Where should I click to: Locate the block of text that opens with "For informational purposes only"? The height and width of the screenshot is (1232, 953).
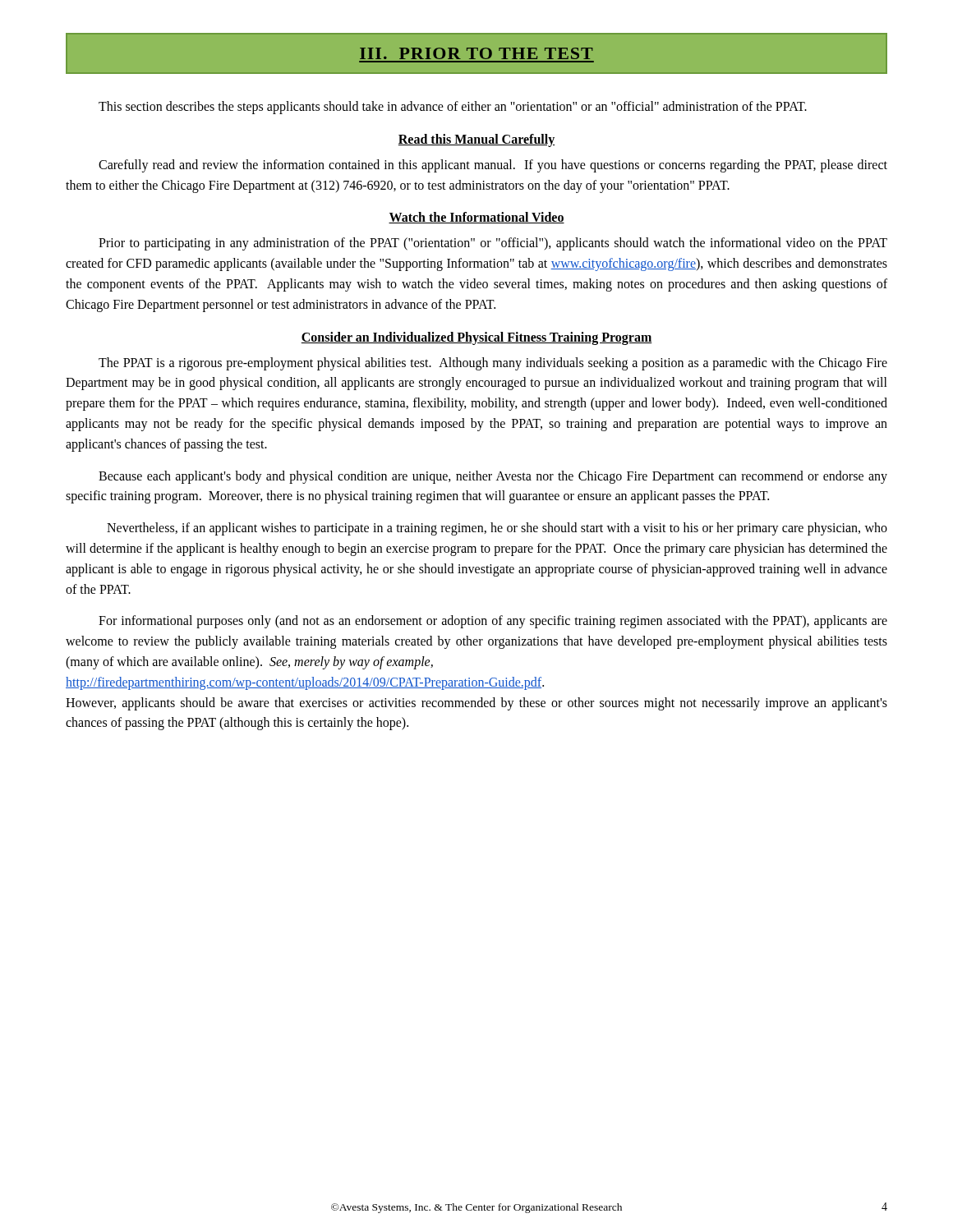[x=476, y=672]
